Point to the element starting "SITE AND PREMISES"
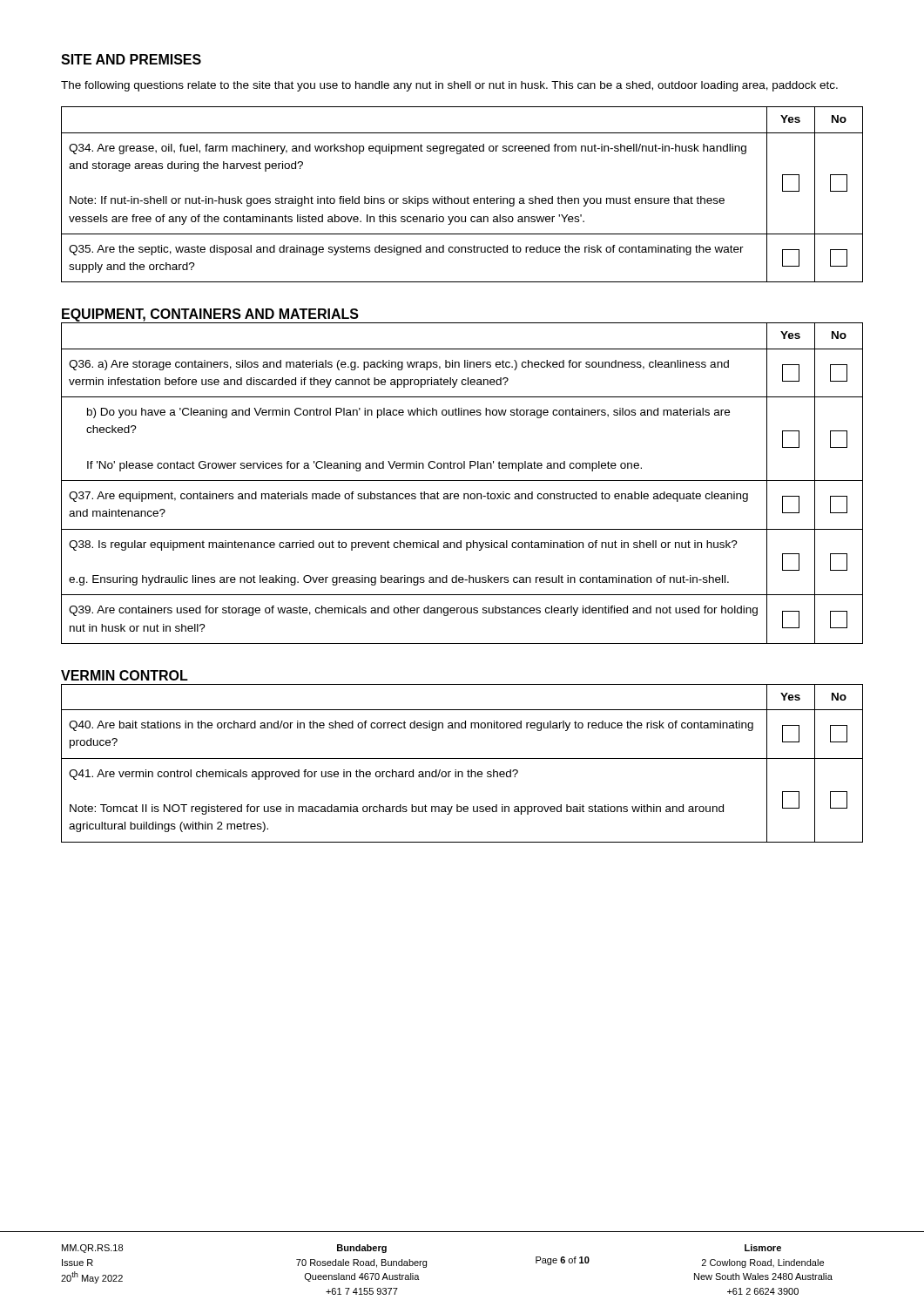Viewport: 924px width, 1307px height. [x=131, y=60]
